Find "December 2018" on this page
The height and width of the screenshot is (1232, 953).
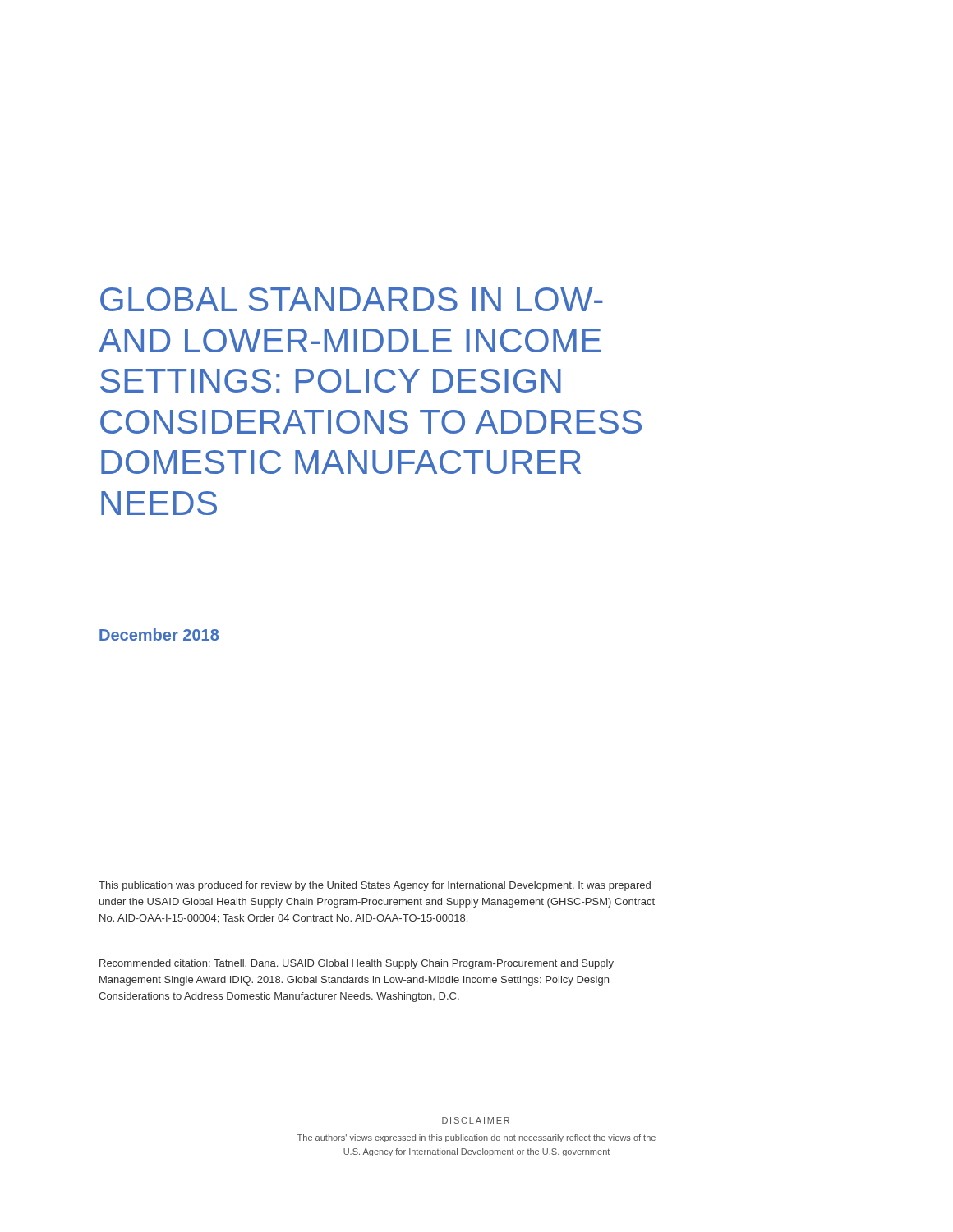coord(159,635)
